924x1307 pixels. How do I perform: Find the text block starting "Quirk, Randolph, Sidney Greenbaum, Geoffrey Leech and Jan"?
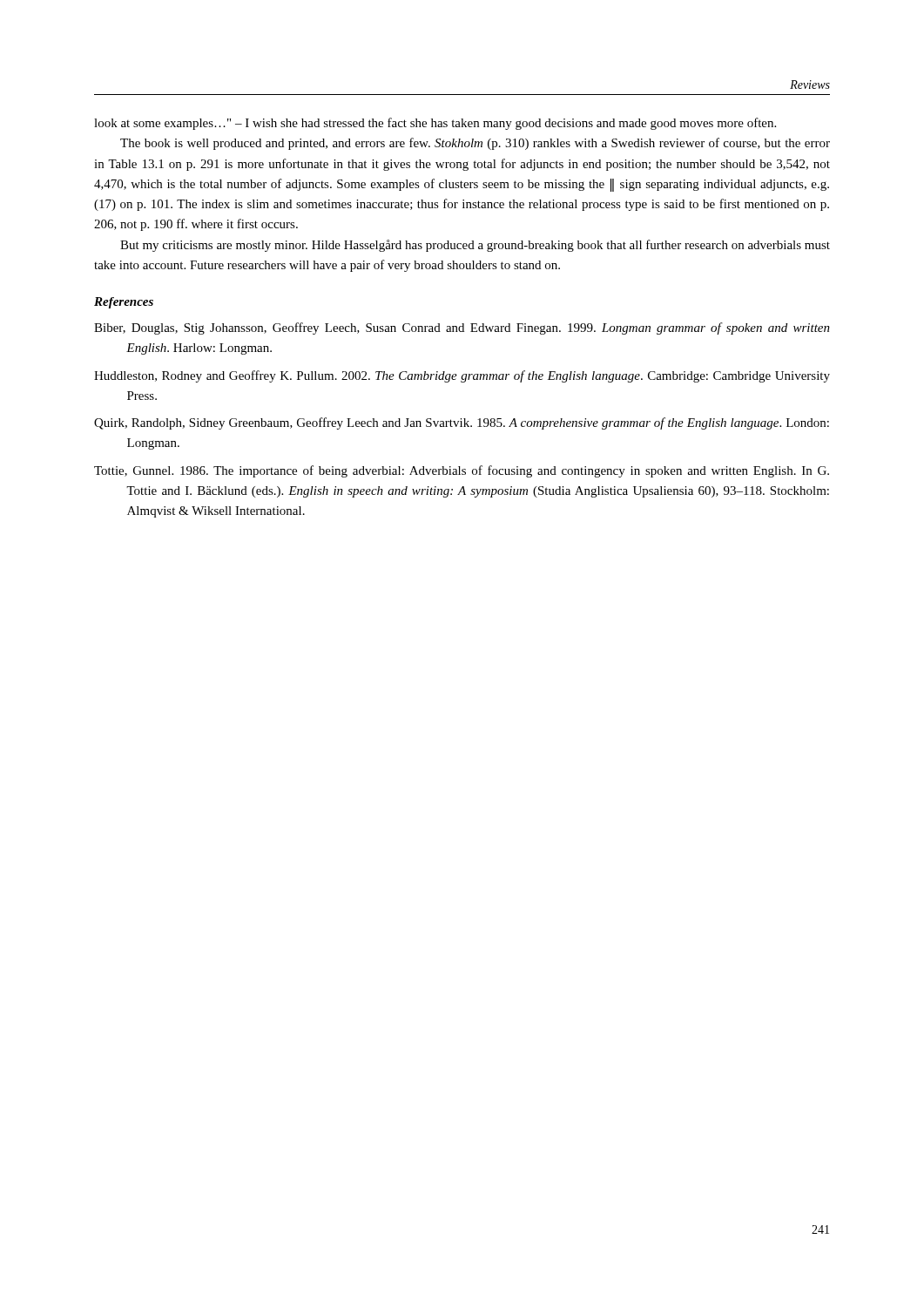462,433
